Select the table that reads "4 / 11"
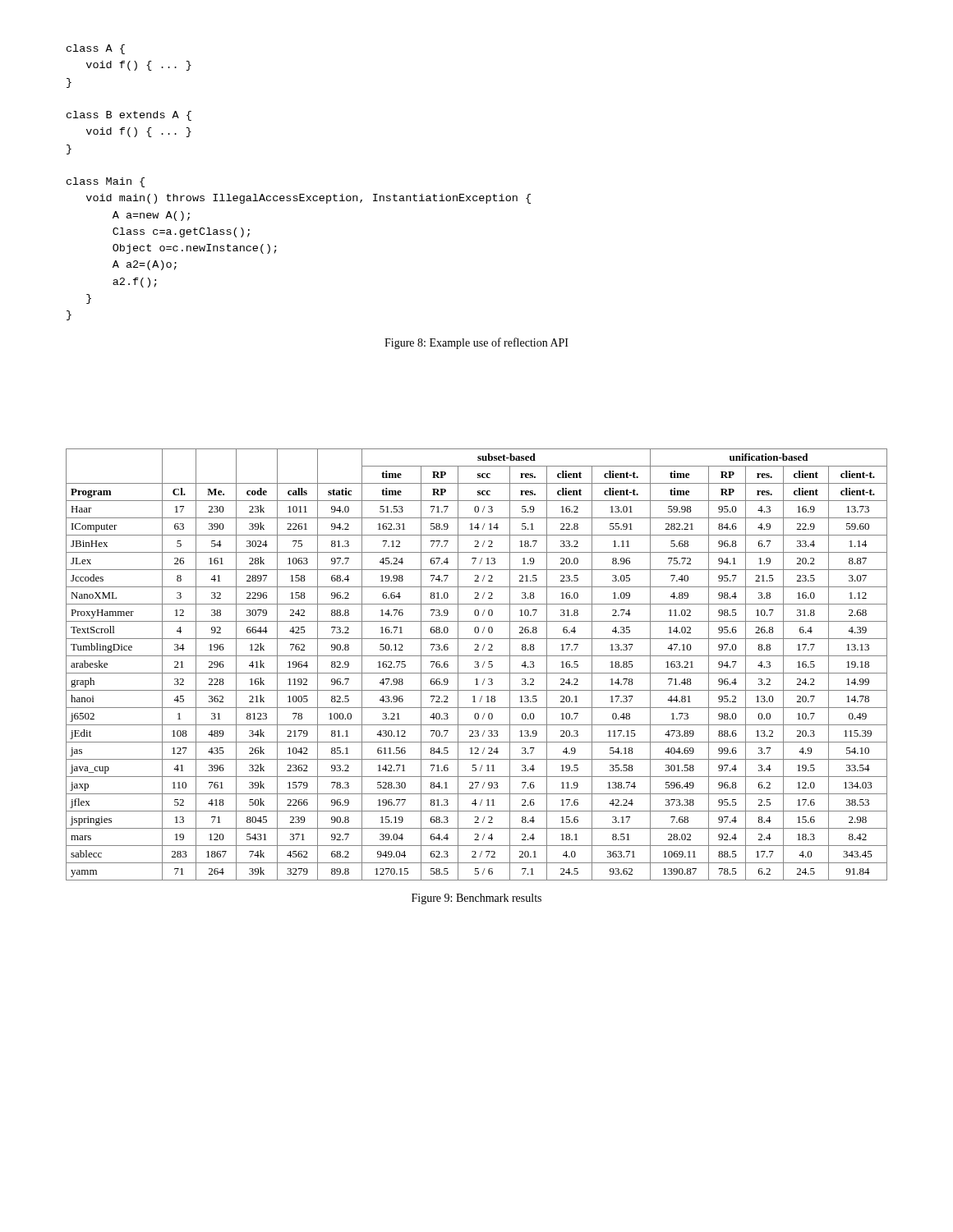953x1232 pixels. click(476, 665)
